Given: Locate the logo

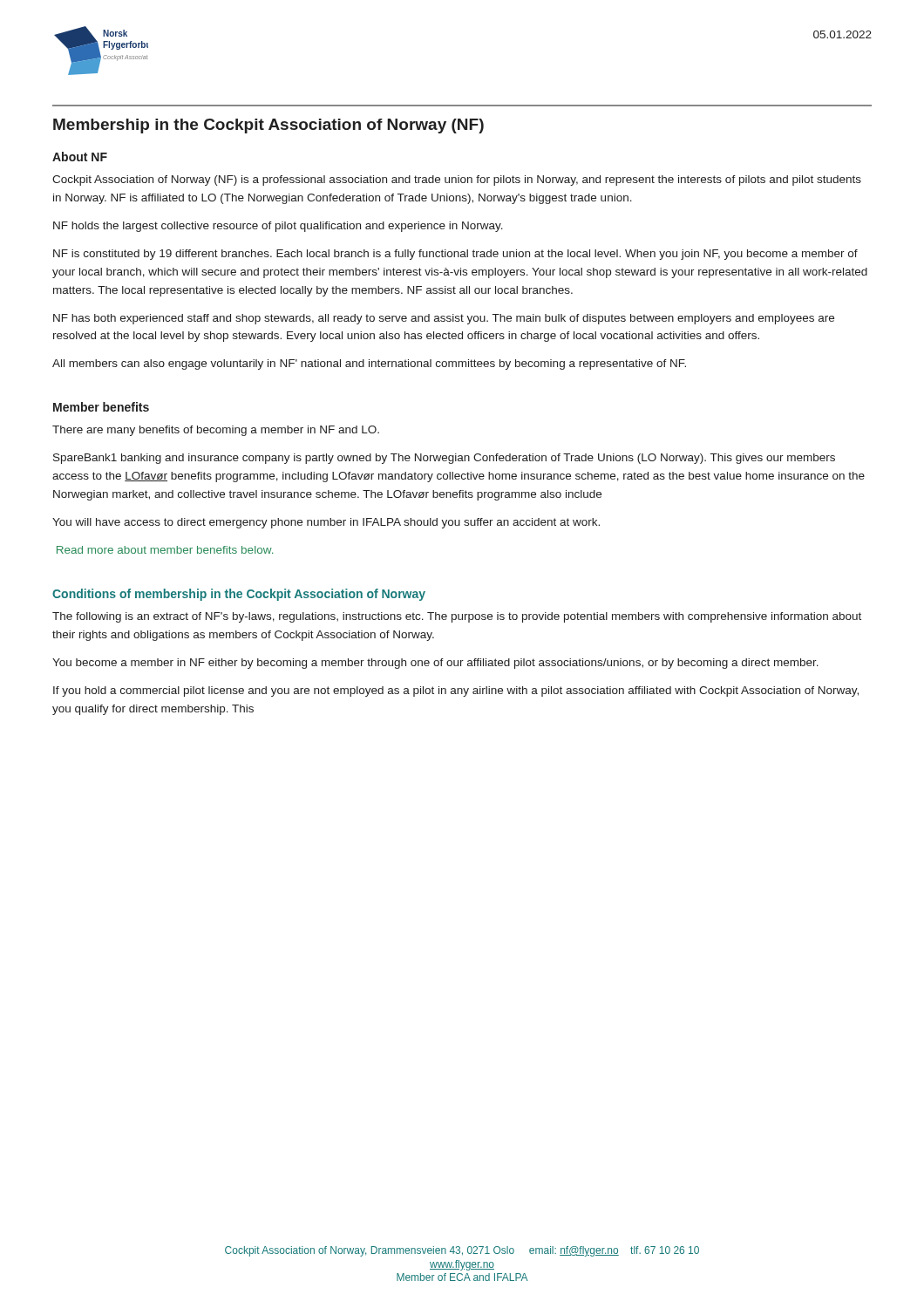Looking at the screenshot, I should tap(100, 51).
